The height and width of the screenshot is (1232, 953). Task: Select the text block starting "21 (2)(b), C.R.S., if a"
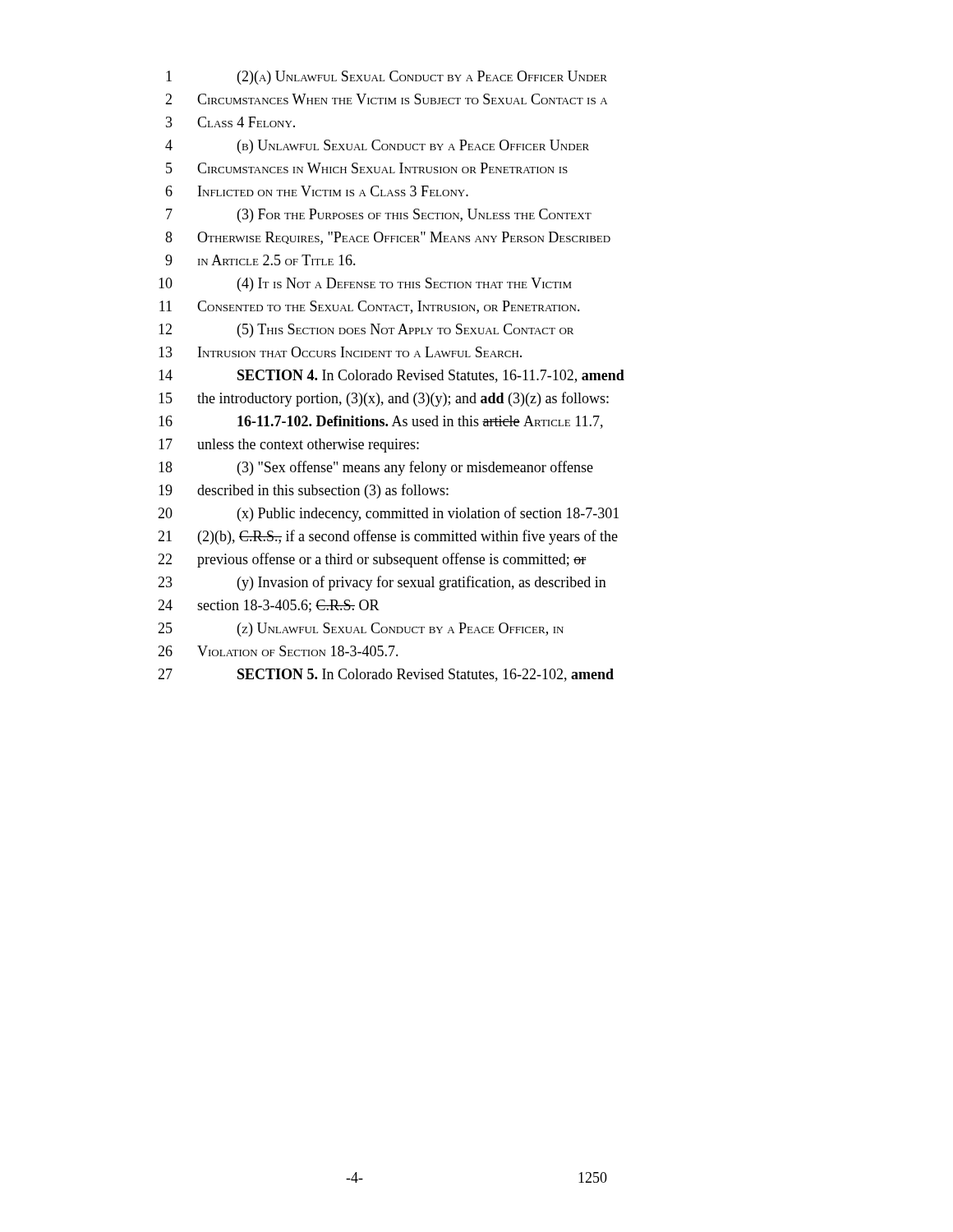(x=476, y=537)
